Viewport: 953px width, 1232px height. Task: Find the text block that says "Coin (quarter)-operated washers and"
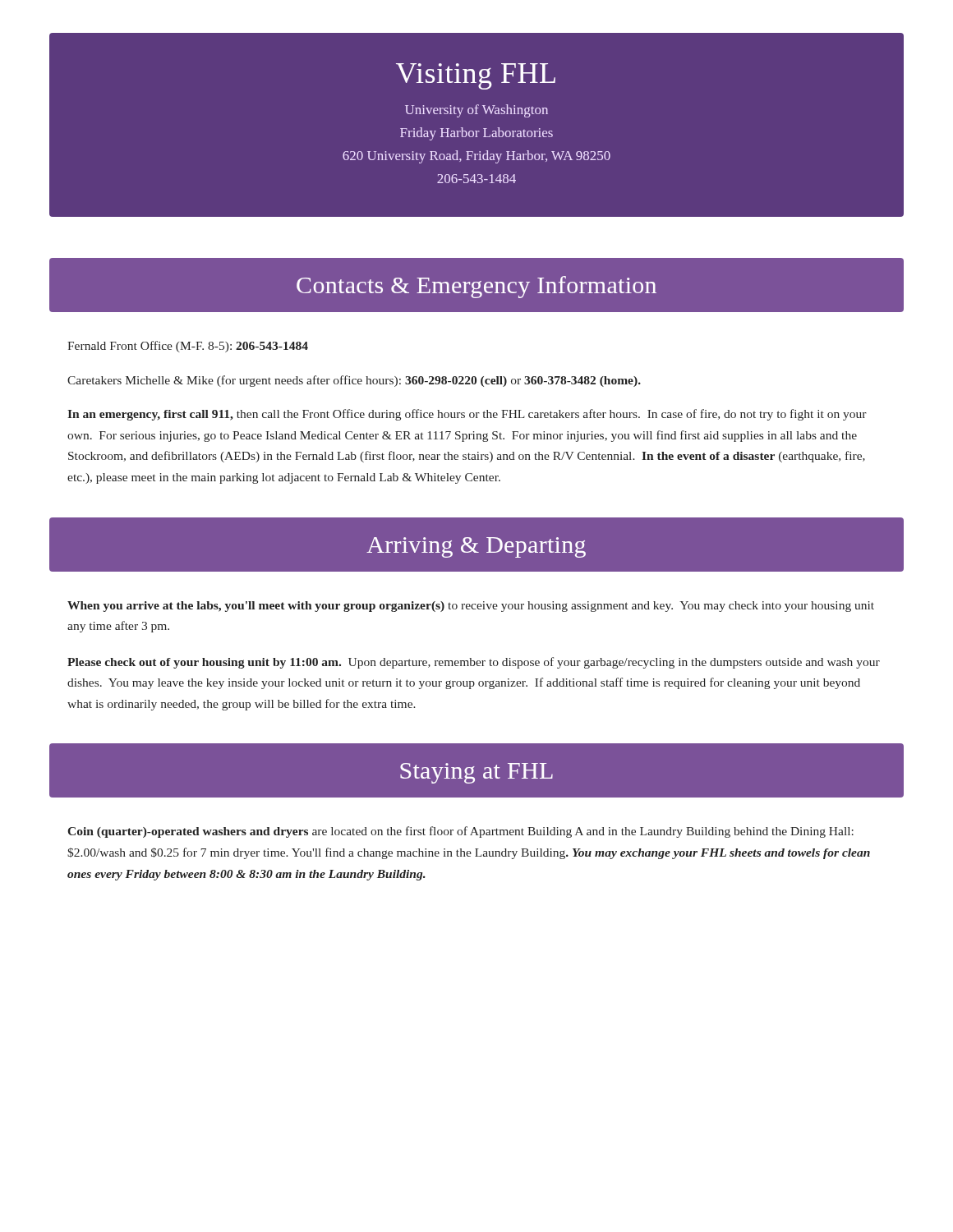[469, 852]
